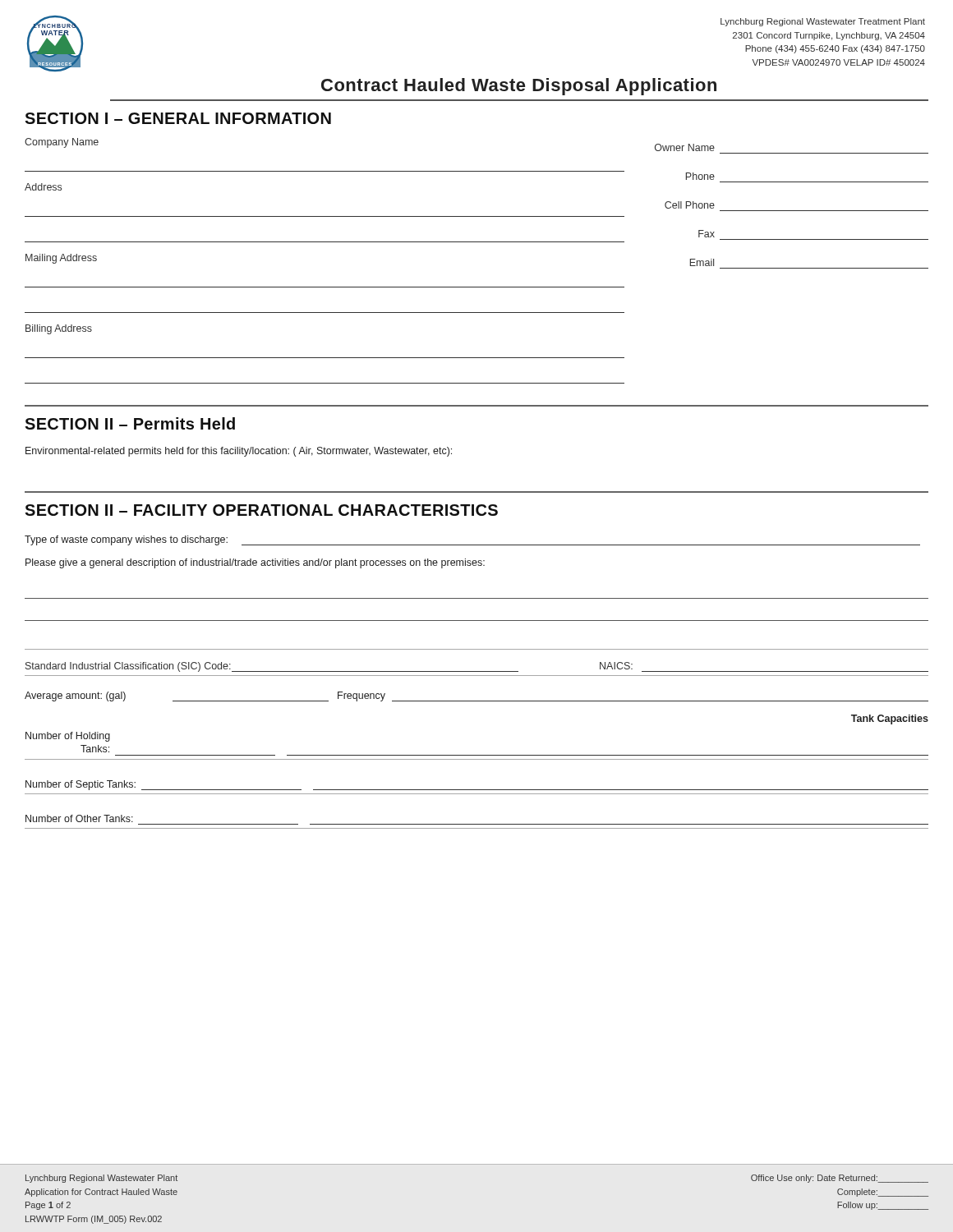Where does it say "Contract Hauled Waste Disposal Application"?
The height and width of the screenshot is (1232, 953).
[x=519, y=85]
